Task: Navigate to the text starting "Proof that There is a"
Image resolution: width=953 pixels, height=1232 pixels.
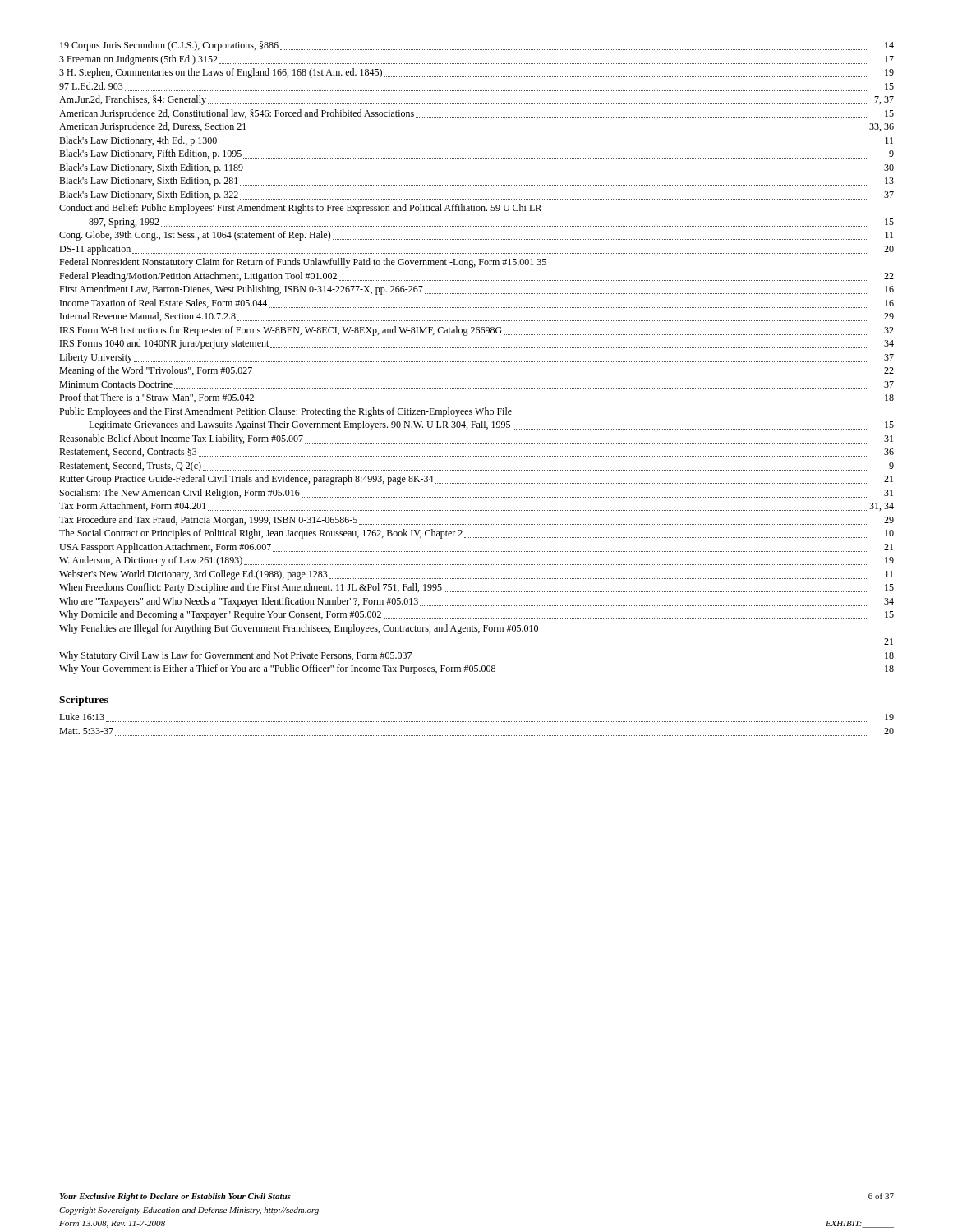Action: [x=476, y=398]
